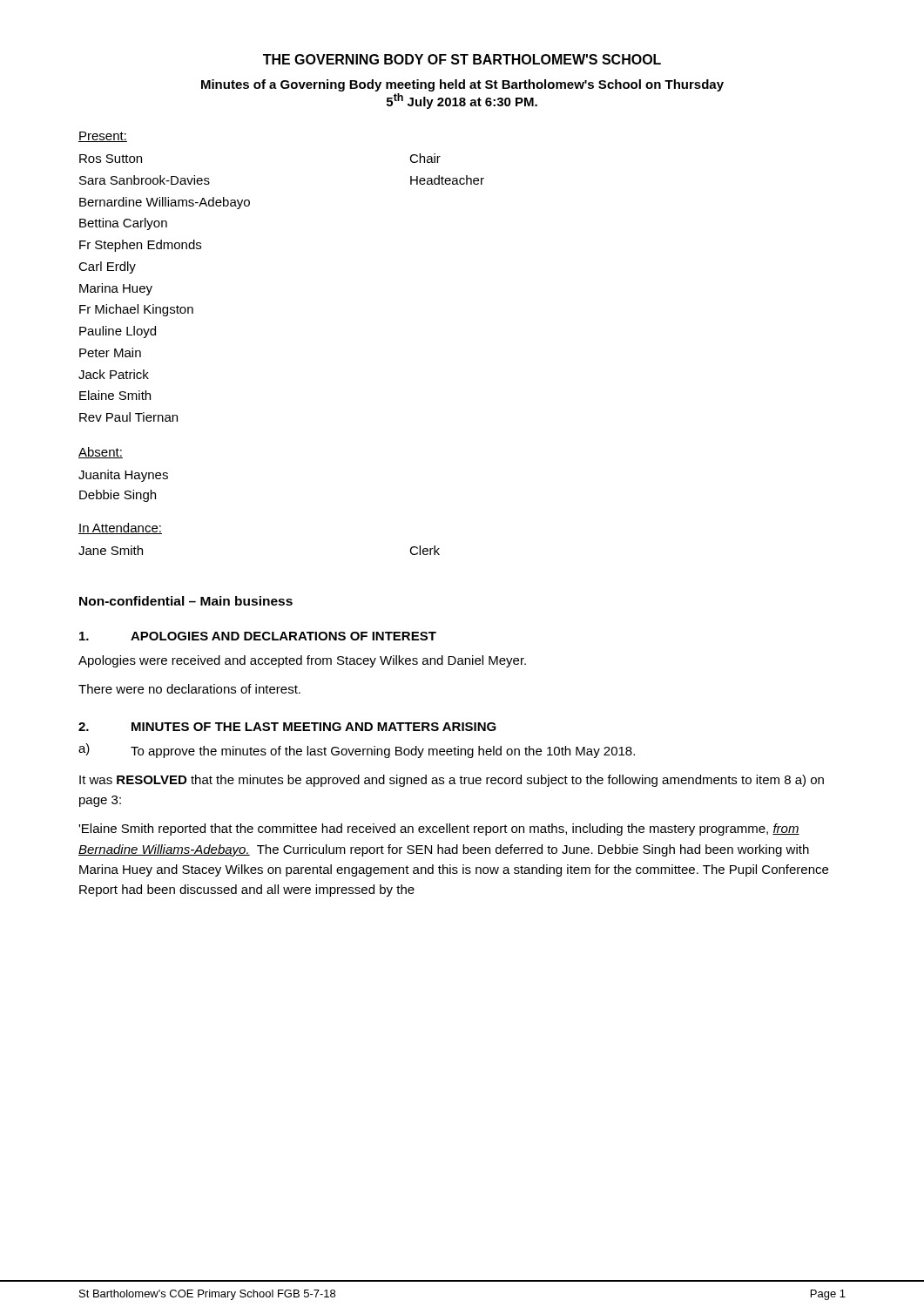This screenshot has height=1307, width=924.
Task: Click on the block starting "Ros Sutton Sara Sanbrook-Davies Bernardine Williams-Adebayo"
Action: (109, 158)
